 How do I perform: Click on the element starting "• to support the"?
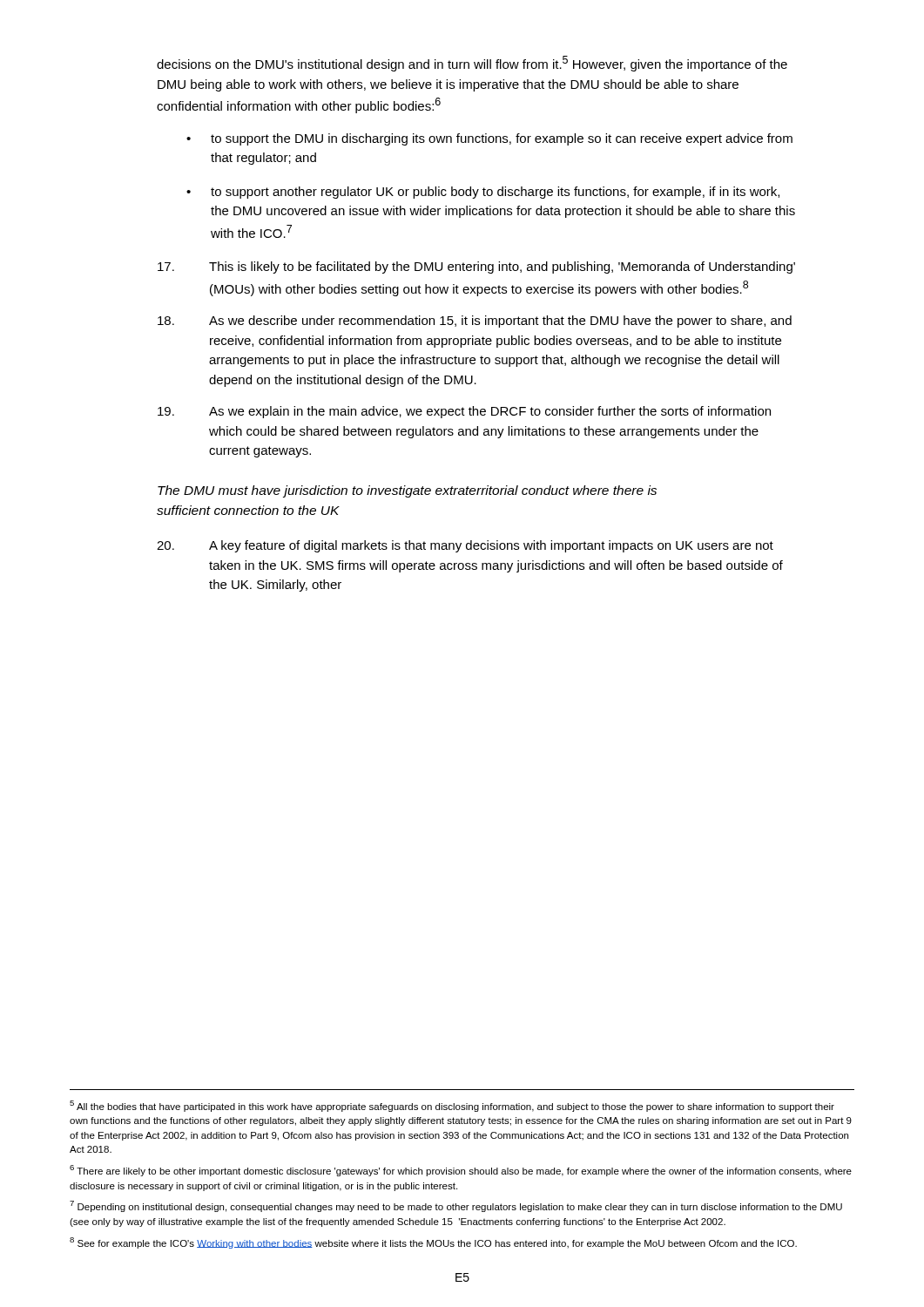[492, 148]
